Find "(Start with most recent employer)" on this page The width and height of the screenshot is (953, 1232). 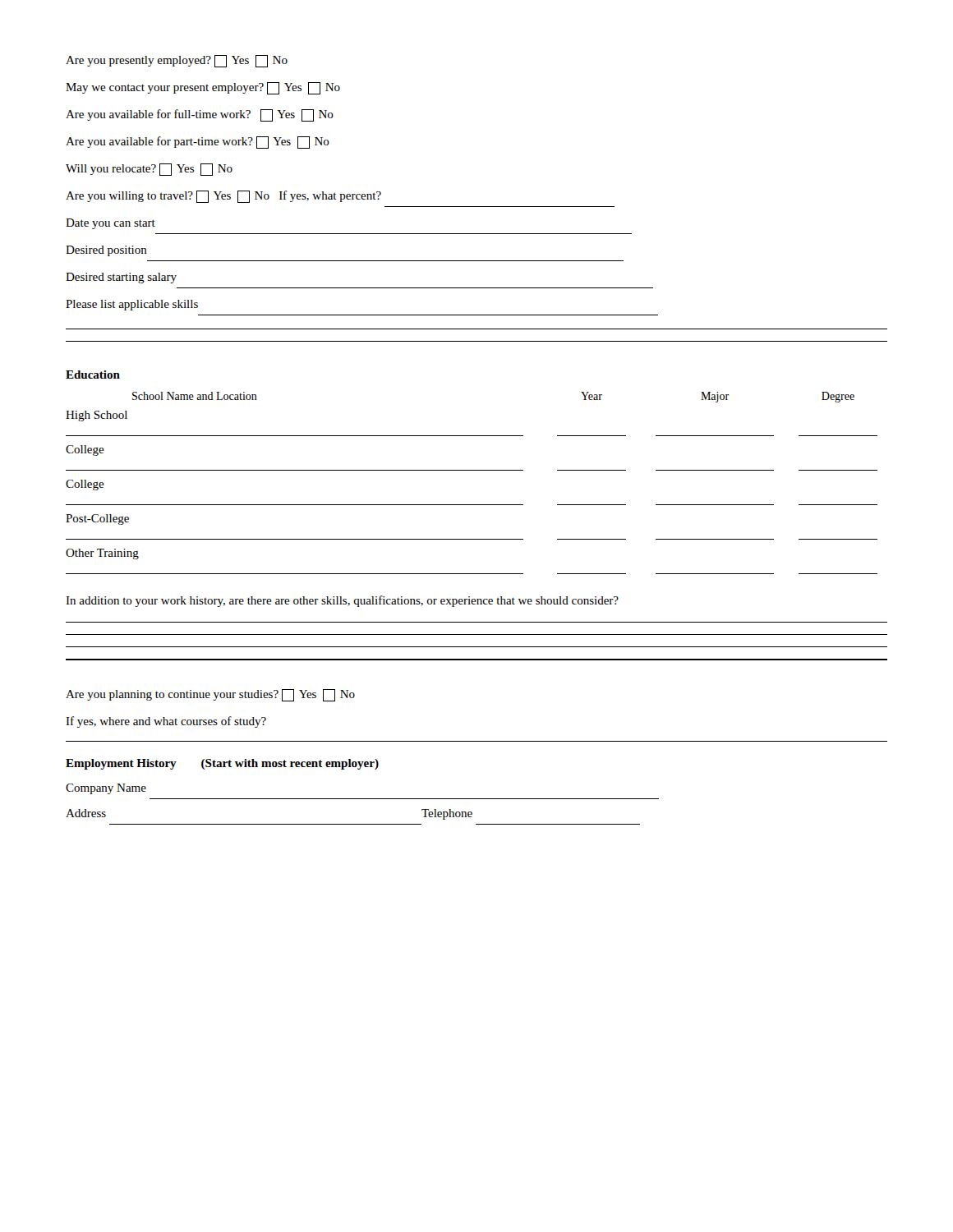[x=290, y=763]
